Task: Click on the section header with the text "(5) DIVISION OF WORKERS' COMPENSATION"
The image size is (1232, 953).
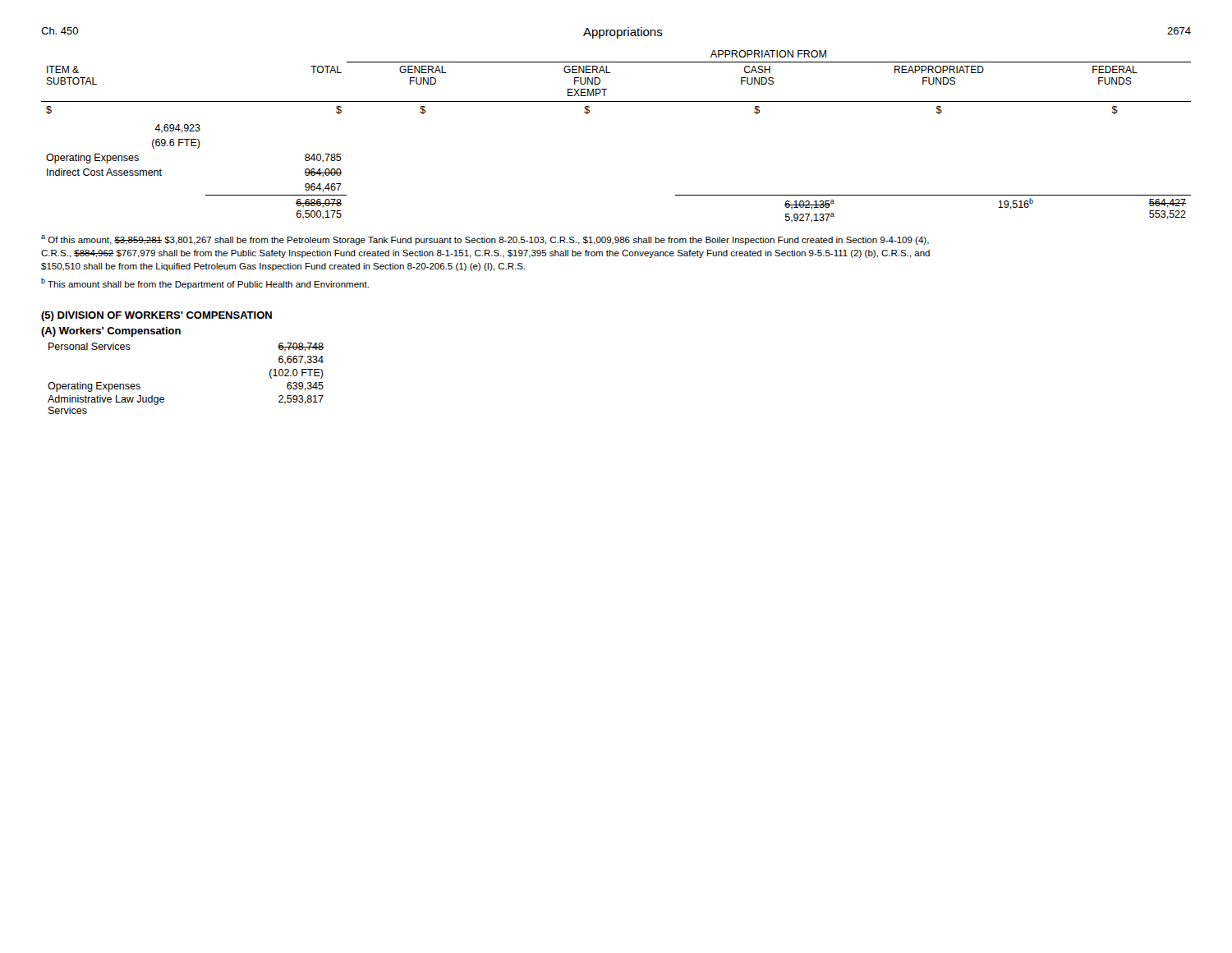Action: click(157, 315)
